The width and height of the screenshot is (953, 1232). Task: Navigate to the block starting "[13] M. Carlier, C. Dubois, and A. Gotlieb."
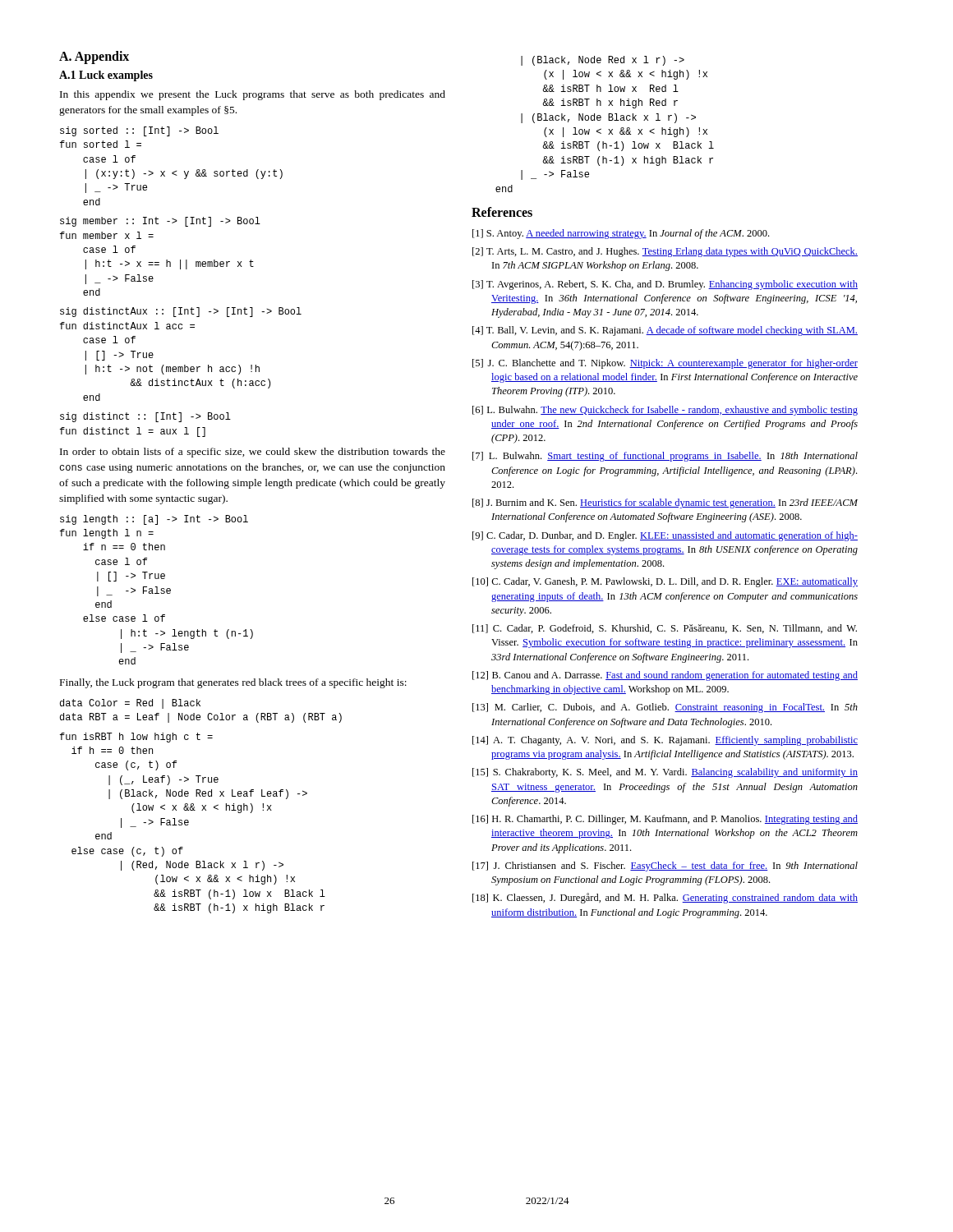tap(665, 715)
